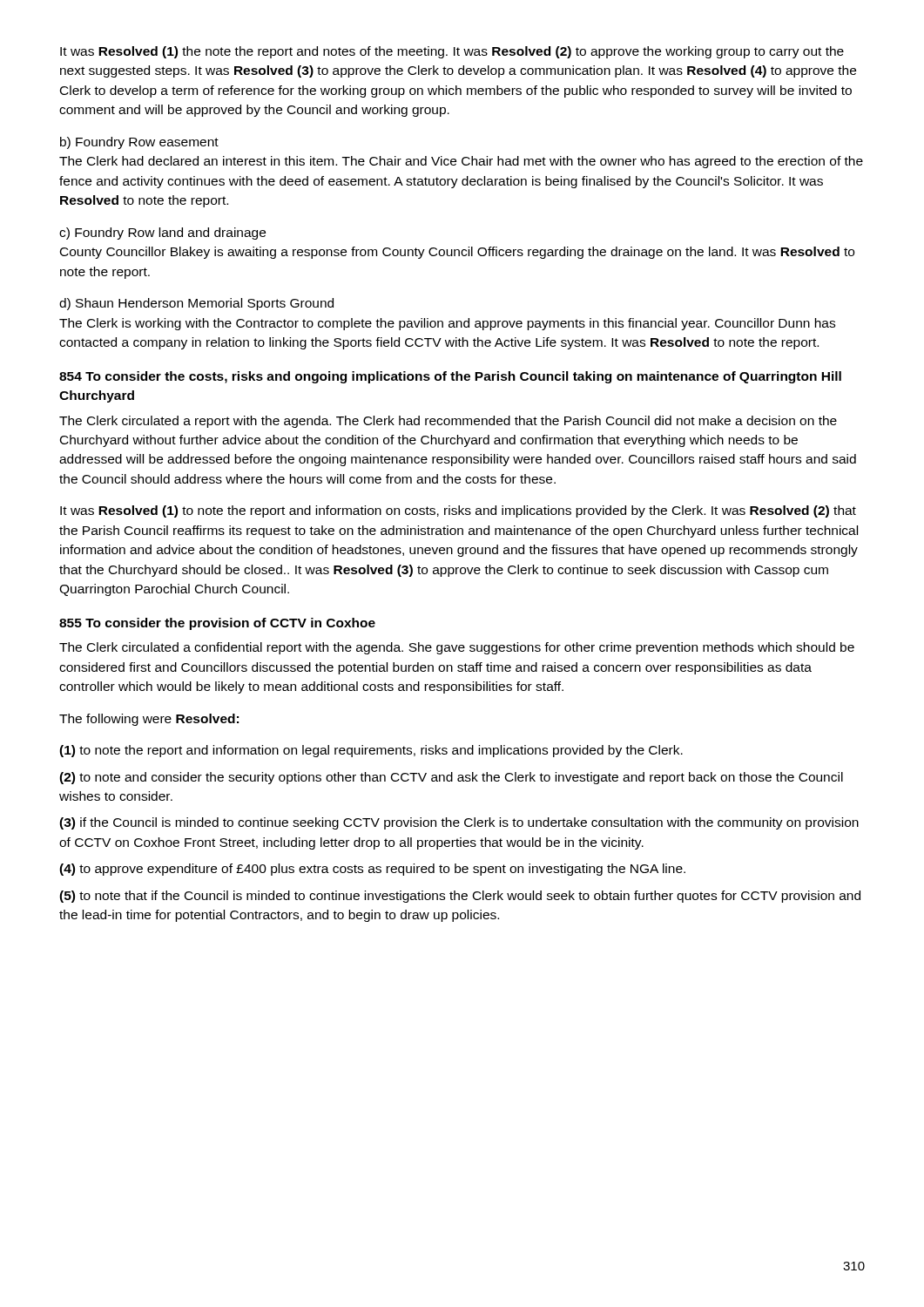Screen dimensions: 1307x924
Task: Point to the section header beginning "855 To consider the provision of CCTV in"
Action: click(x=217, y=622)
